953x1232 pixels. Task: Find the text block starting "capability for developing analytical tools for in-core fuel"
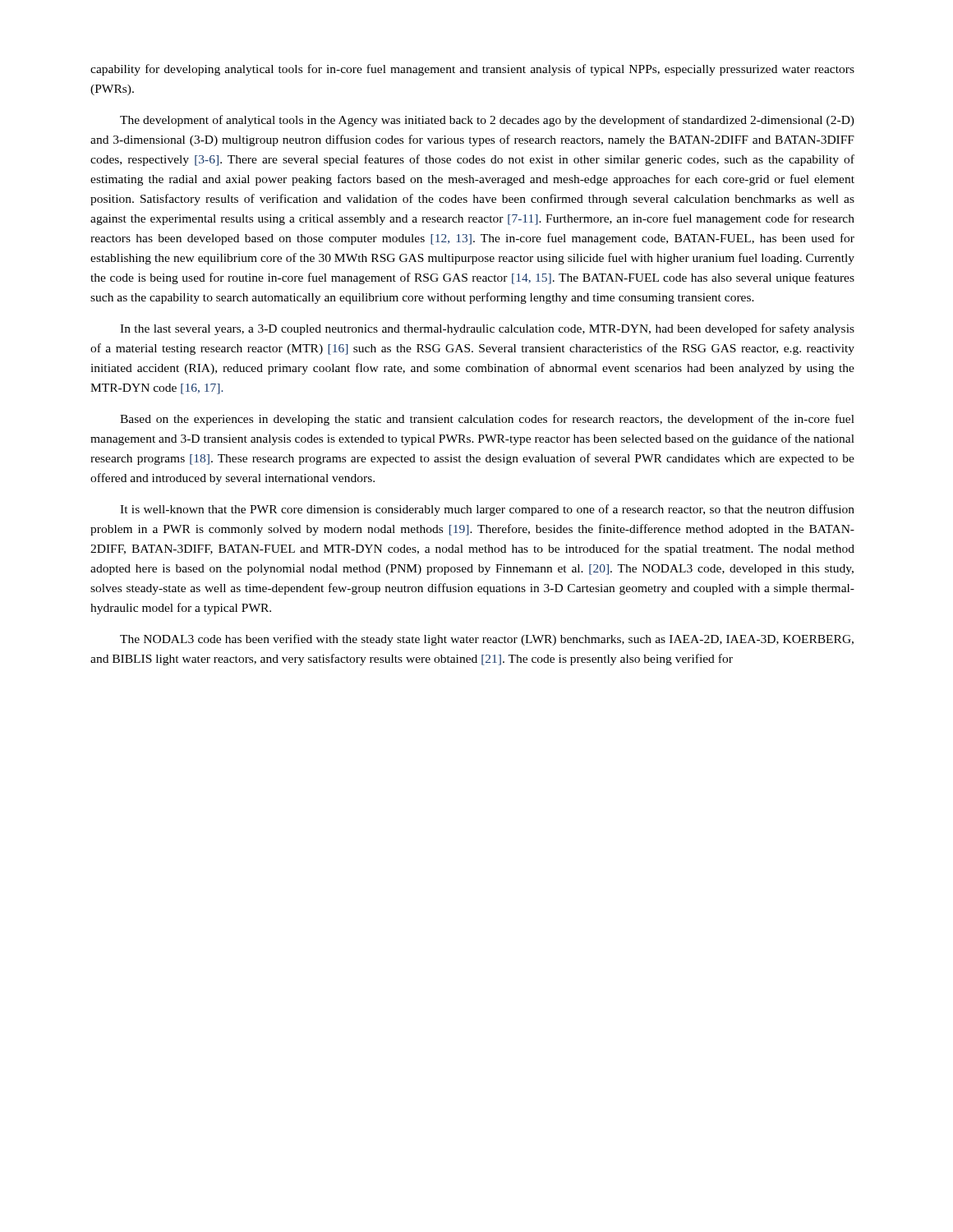(x=472, y=78)
